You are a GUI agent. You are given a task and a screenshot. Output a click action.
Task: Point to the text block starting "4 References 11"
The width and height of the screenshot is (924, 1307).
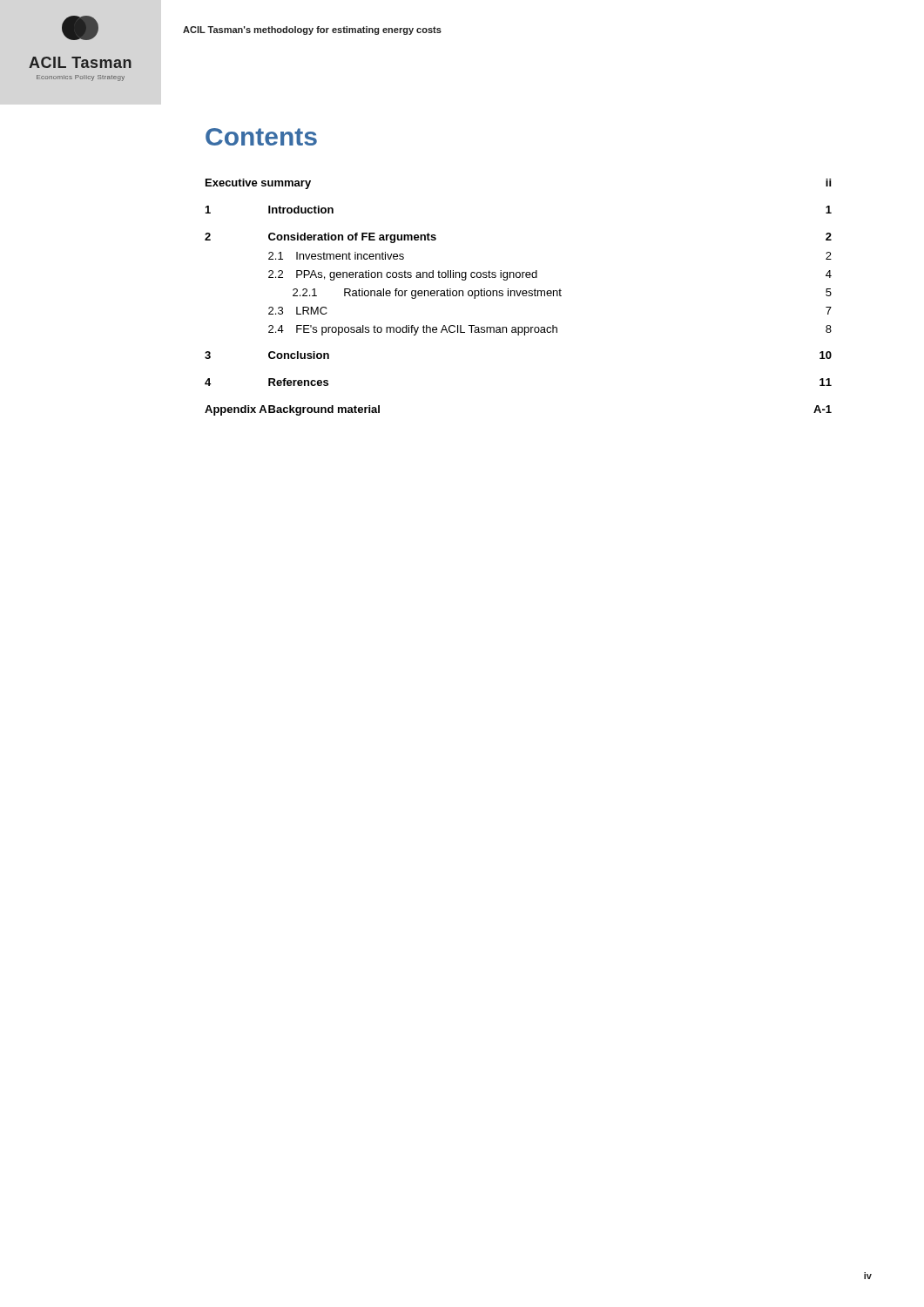point(208,381)
